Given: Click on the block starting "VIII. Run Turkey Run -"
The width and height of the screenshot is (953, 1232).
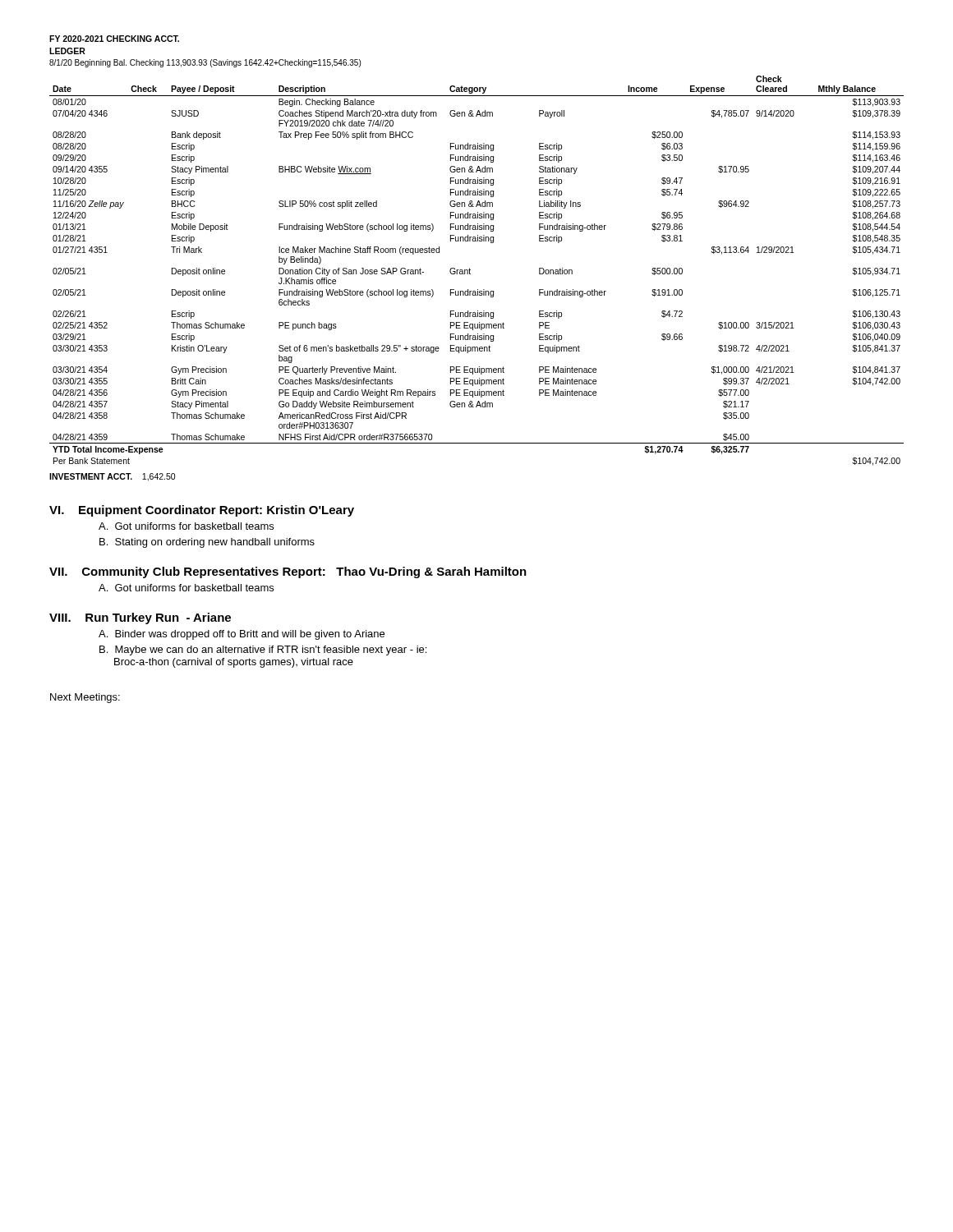Looking at the screenshot, I should (x=140, y=618).
